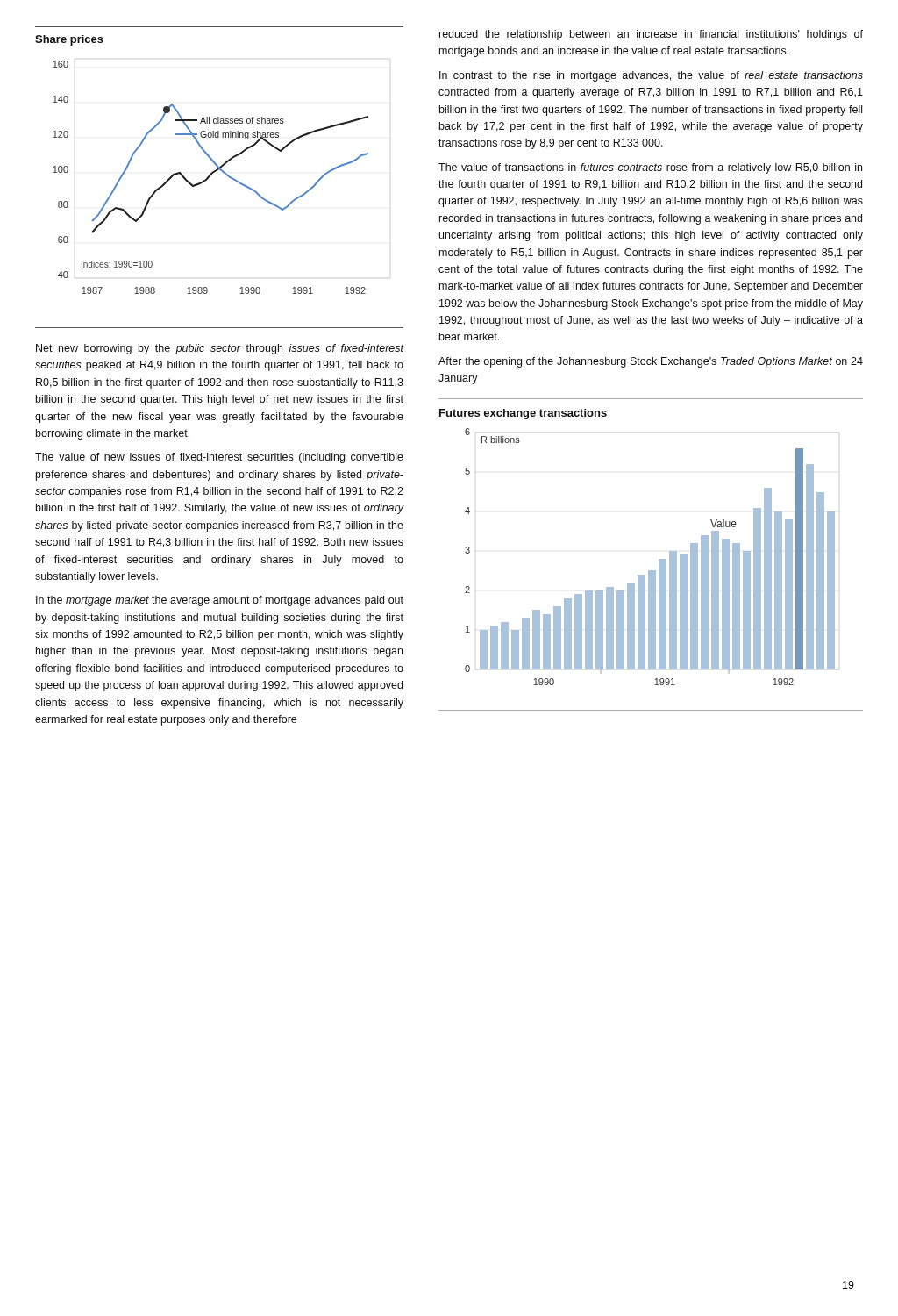Find the line chart
This screenshot has width=898, height=1316.
(x=219, y=186)
